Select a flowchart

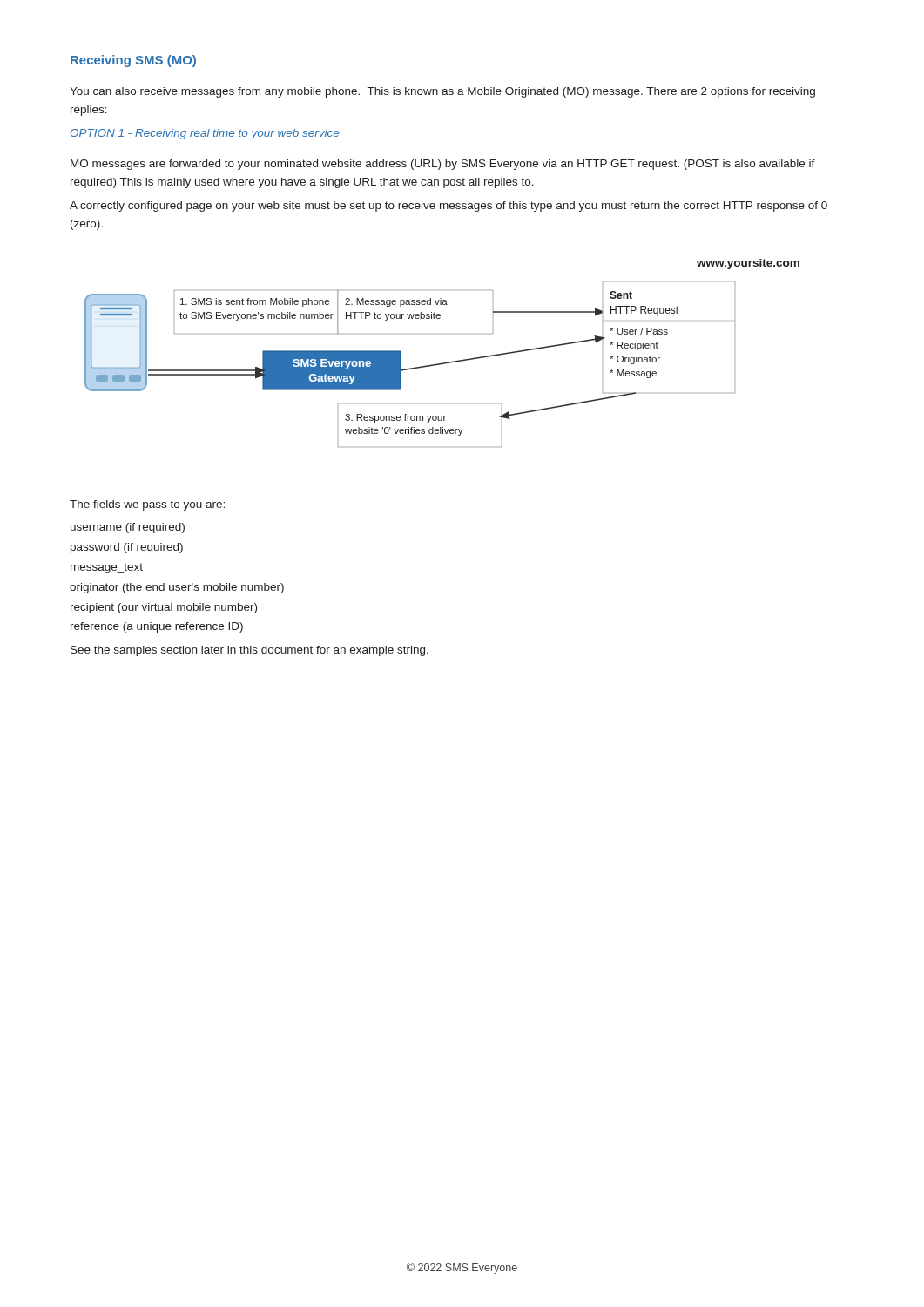tap(462, 359)
